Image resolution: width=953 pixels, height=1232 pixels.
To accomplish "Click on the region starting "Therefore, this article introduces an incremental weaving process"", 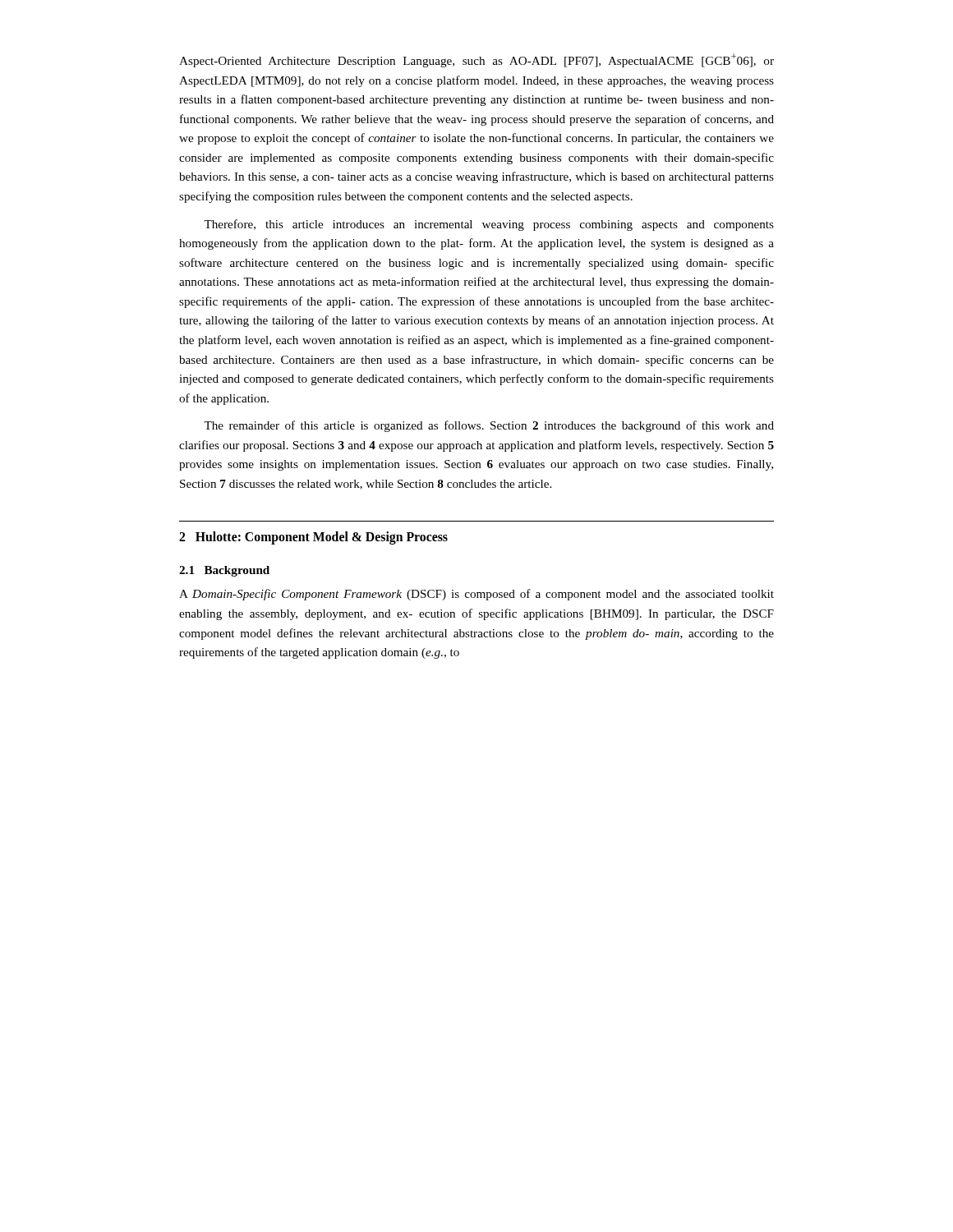I will (x=476, y=311).
